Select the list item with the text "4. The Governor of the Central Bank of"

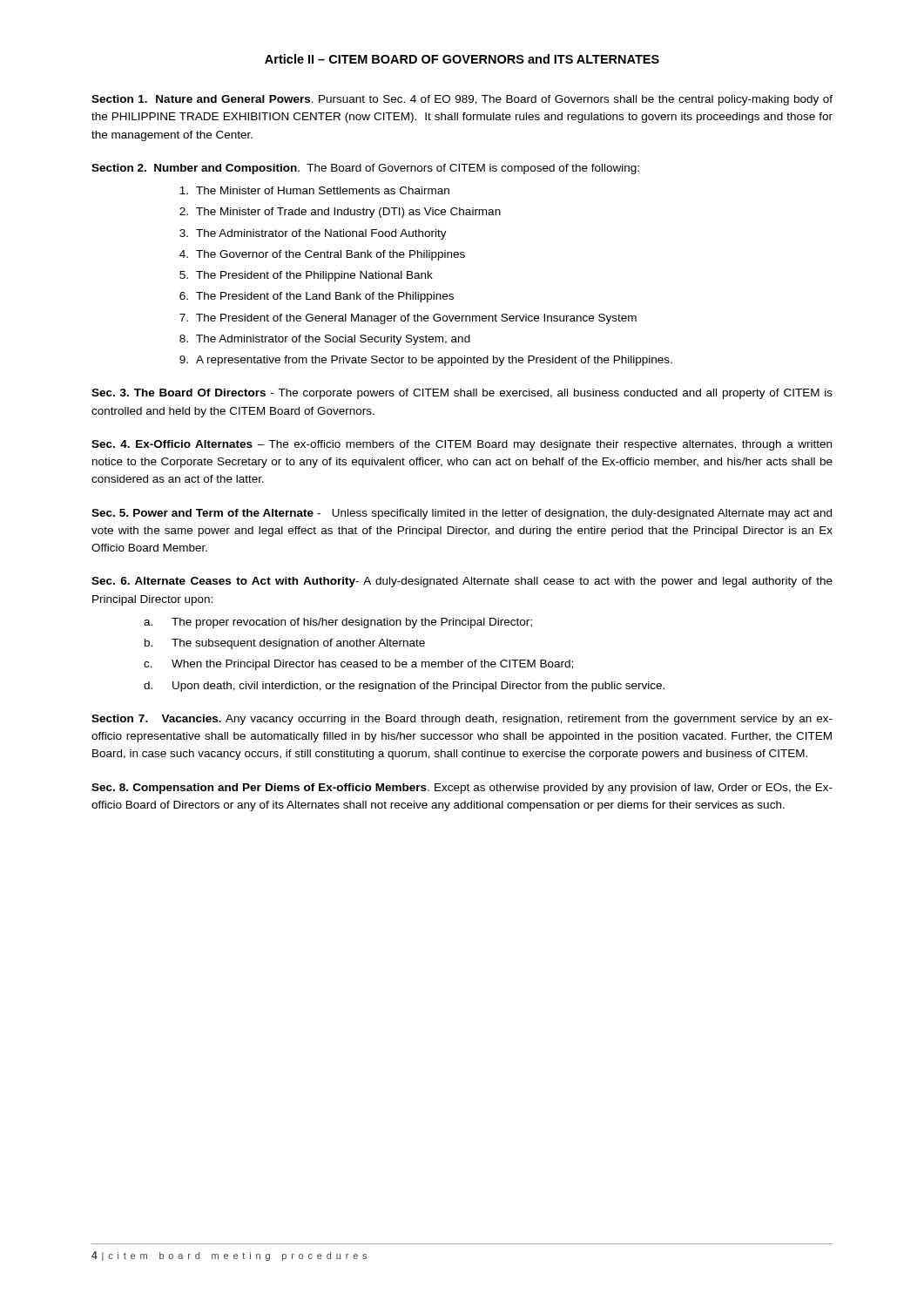322,255
